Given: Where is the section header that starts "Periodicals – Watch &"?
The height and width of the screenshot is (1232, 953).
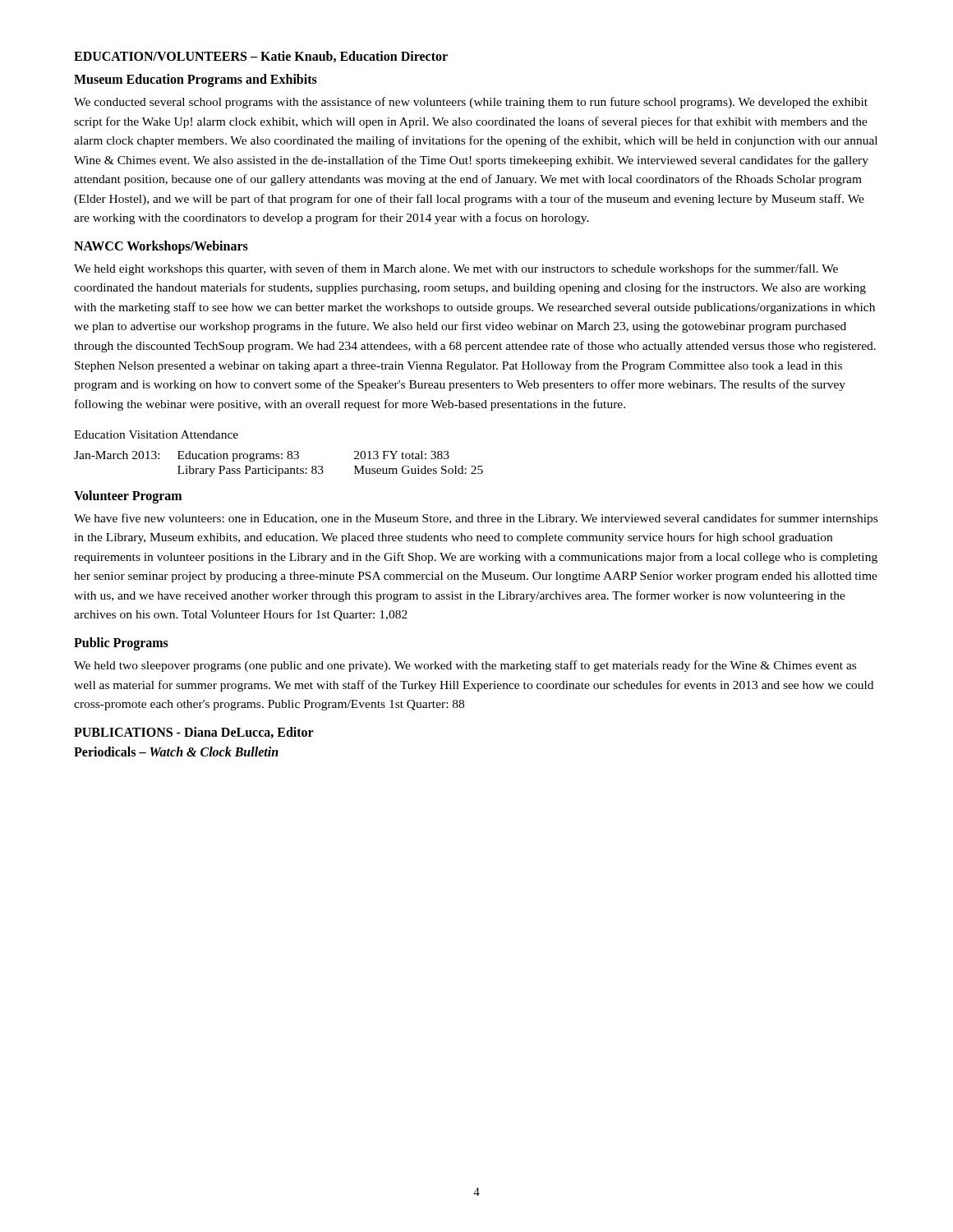Looking at the screenshot, I should tap(176, 752).
